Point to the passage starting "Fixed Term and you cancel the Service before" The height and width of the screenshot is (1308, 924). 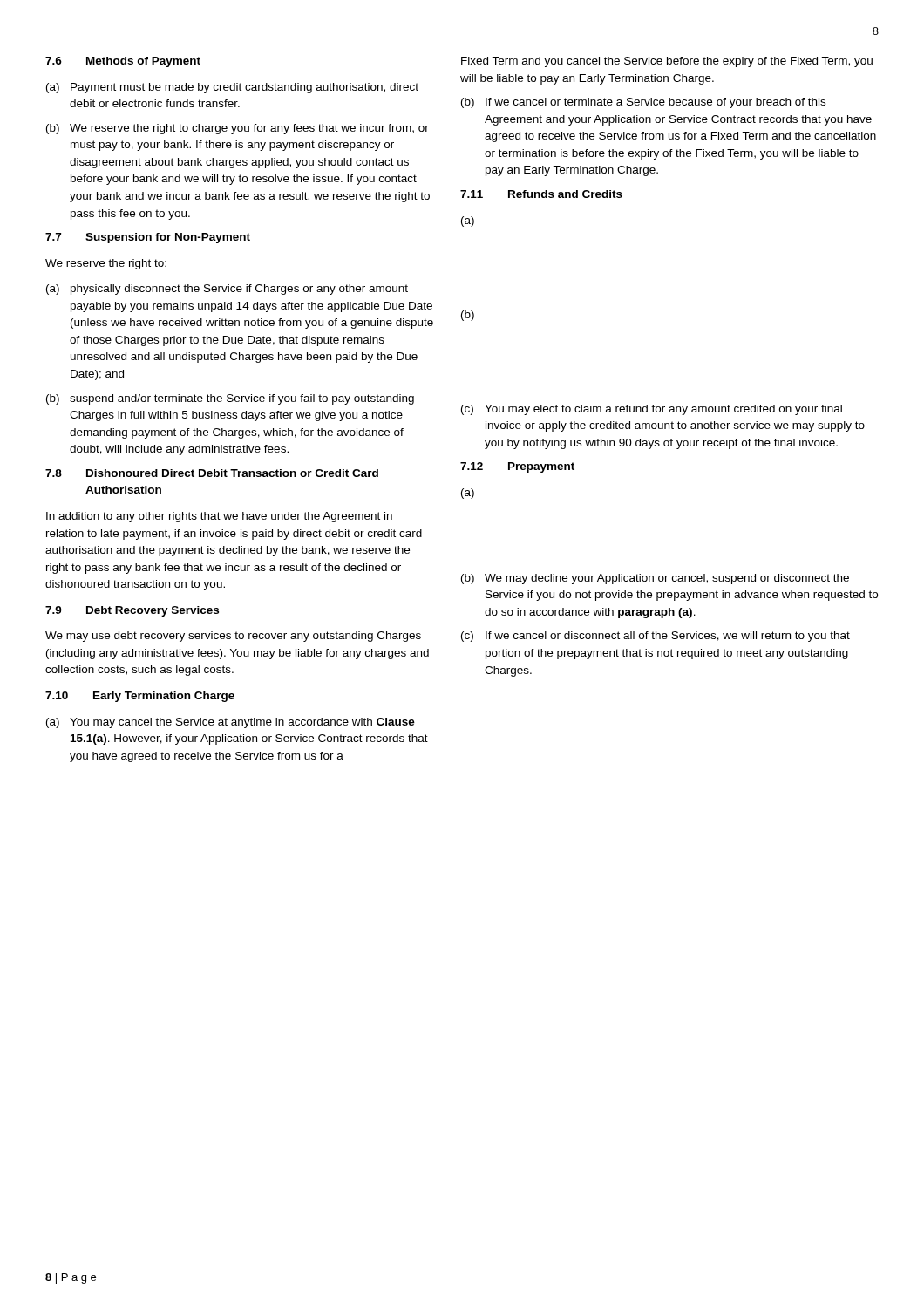click(669, 69)
